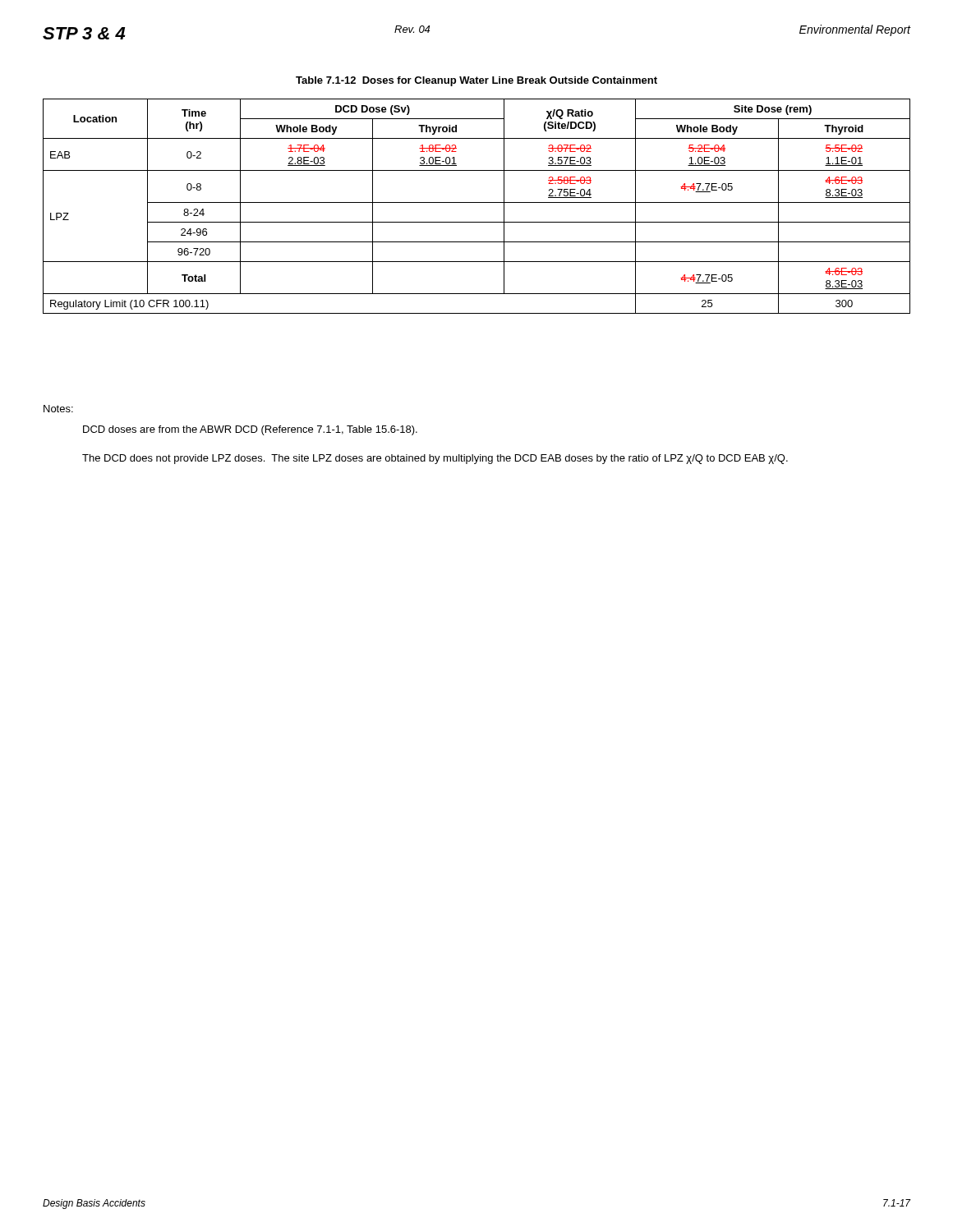
Task: Click on the text block that reads "DCD doses are from the ABWR DCD (Reference"
Action: pos(250,429)
